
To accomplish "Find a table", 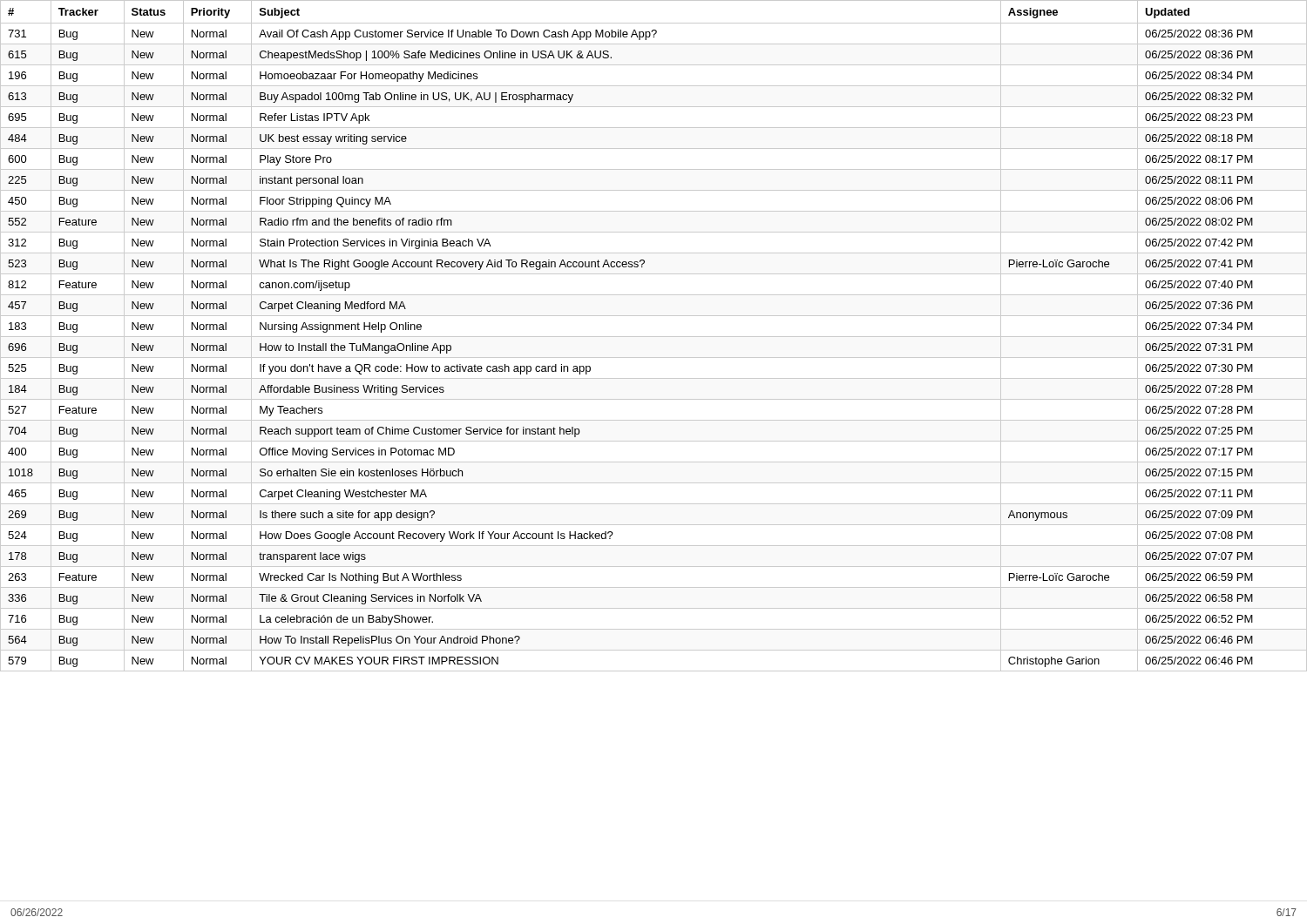I will click(654, 336).
